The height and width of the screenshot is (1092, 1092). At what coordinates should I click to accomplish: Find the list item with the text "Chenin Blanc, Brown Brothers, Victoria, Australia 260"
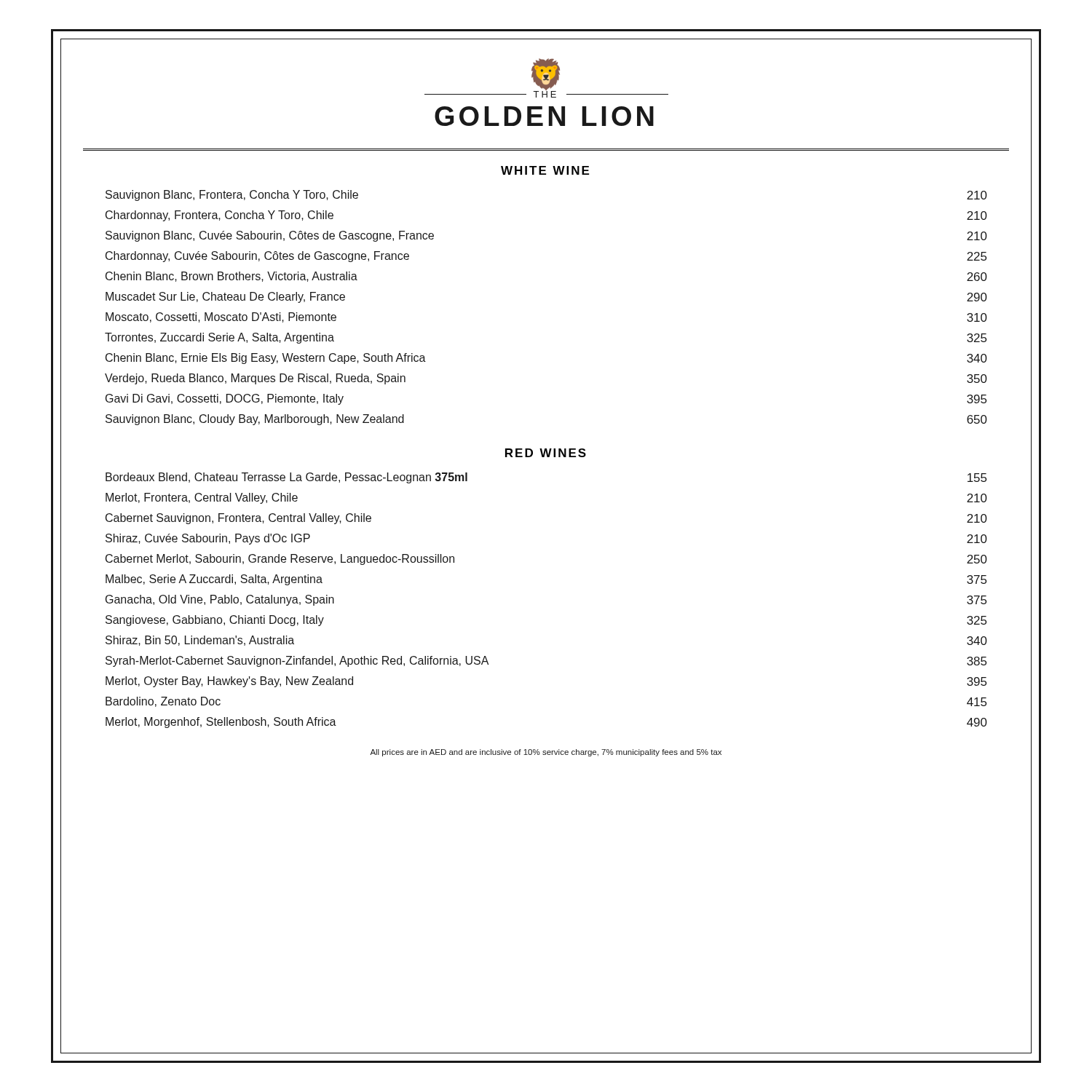(230, 276)
